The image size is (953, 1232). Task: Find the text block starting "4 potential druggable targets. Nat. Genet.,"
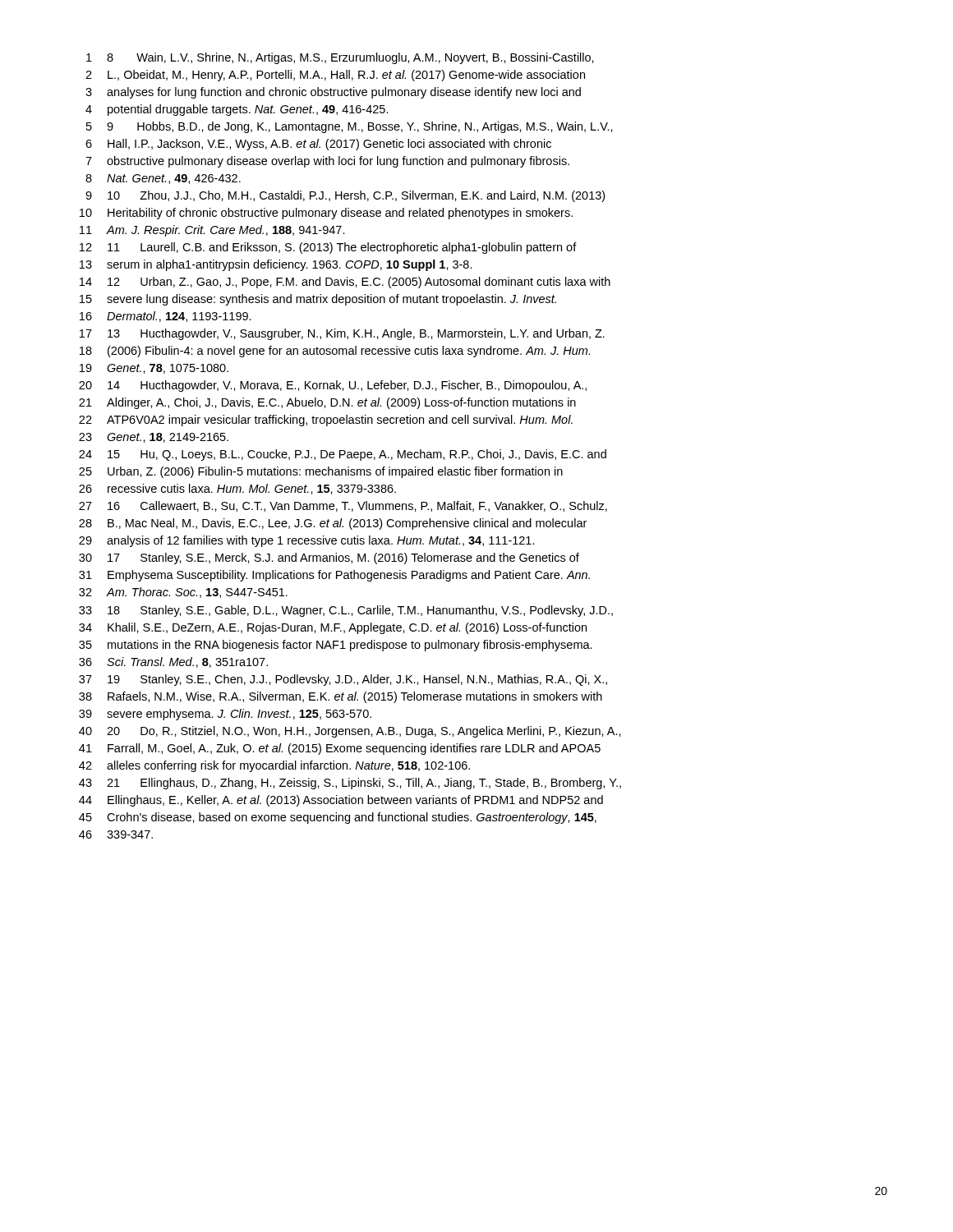(x=237, y=110)
